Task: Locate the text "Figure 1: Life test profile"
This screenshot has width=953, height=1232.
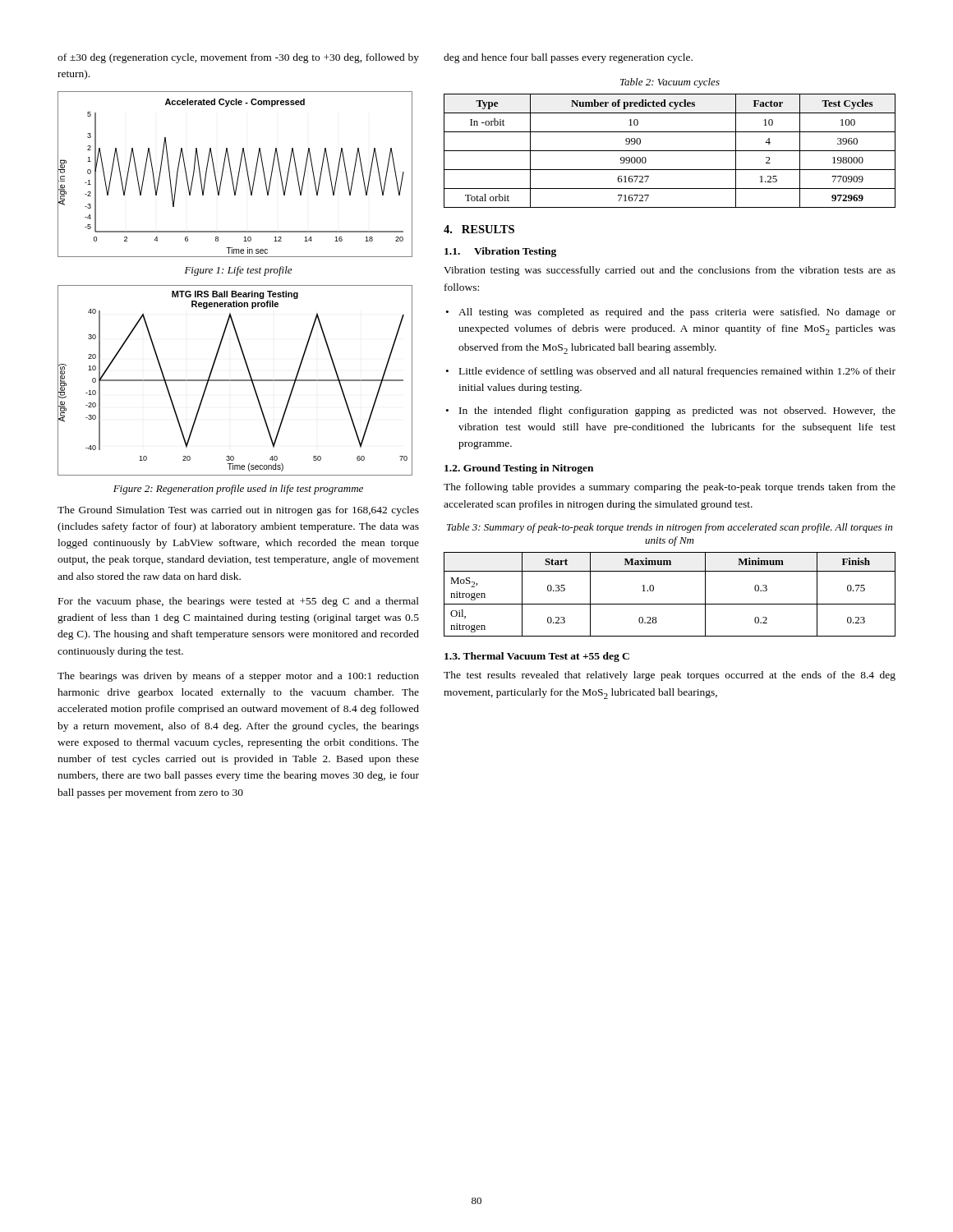Action: (x=238, y=269)
